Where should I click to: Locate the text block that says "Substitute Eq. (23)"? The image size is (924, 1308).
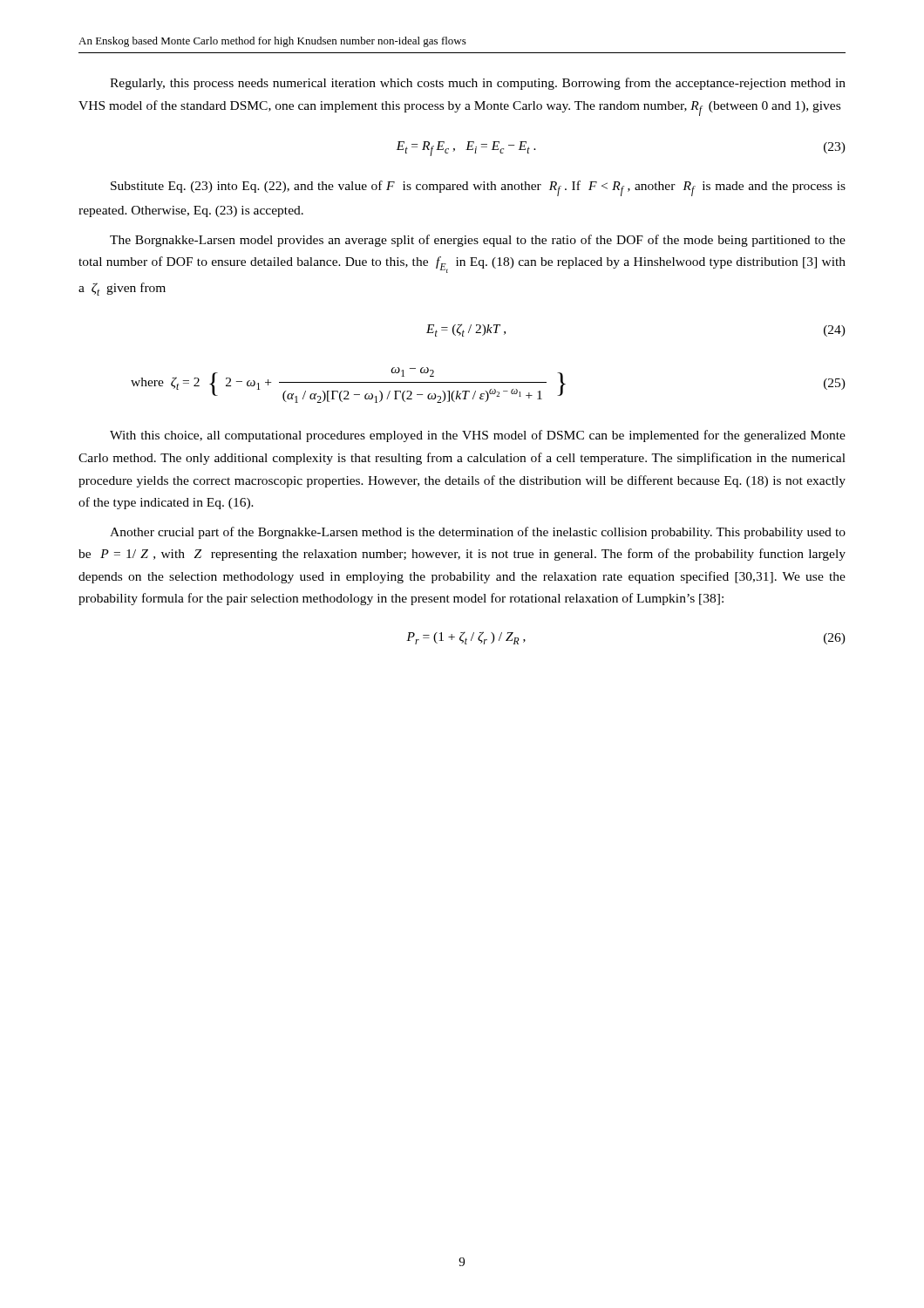pyautogui.click(x=462, y=198)
